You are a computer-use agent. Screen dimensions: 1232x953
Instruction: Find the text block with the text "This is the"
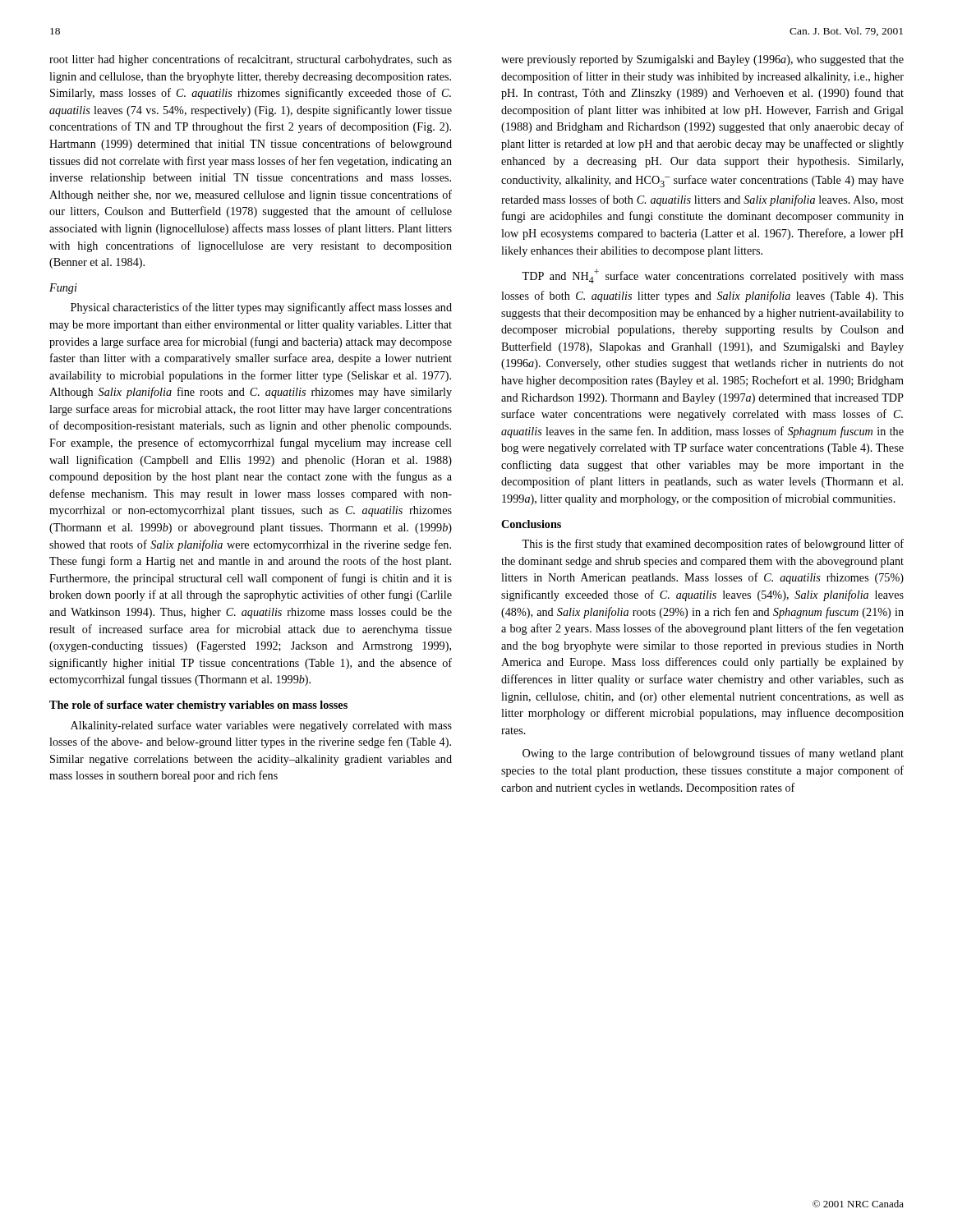[702, 666]
